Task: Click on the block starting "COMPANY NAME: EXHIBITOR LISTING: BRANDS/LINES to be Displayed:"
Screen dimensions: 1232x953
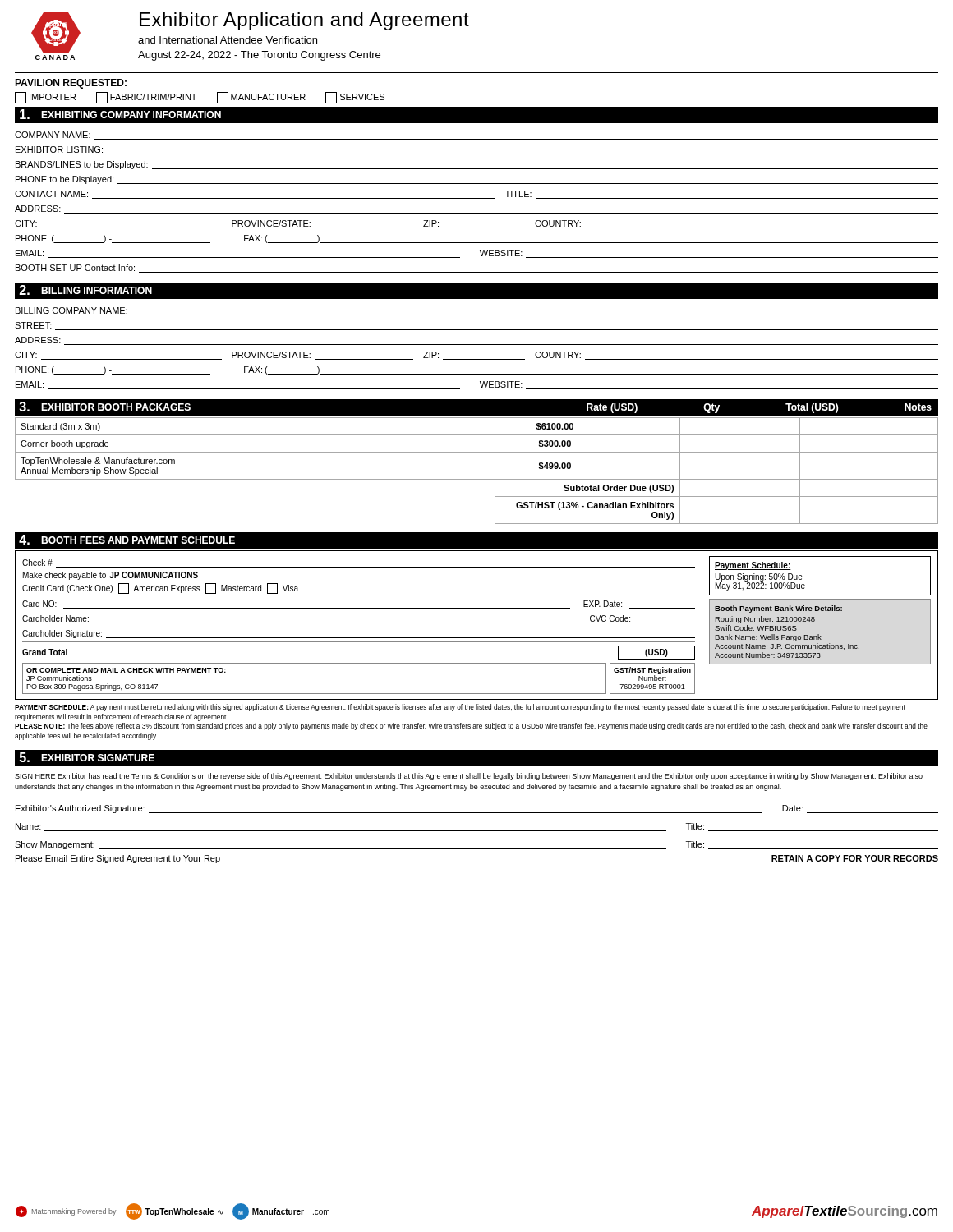Action: 476,200
